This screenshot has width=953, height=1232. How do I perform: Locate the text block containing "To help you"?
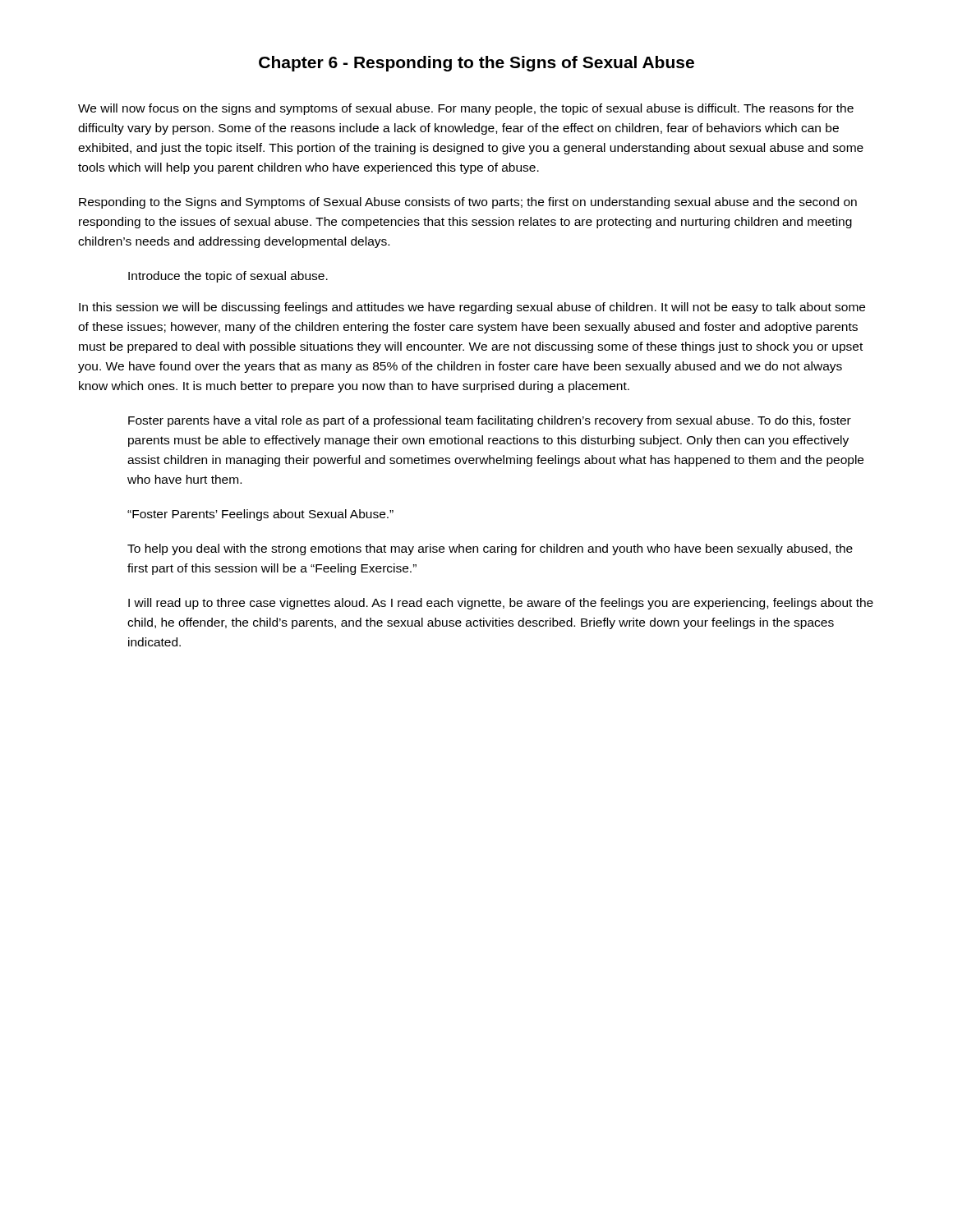490,558
